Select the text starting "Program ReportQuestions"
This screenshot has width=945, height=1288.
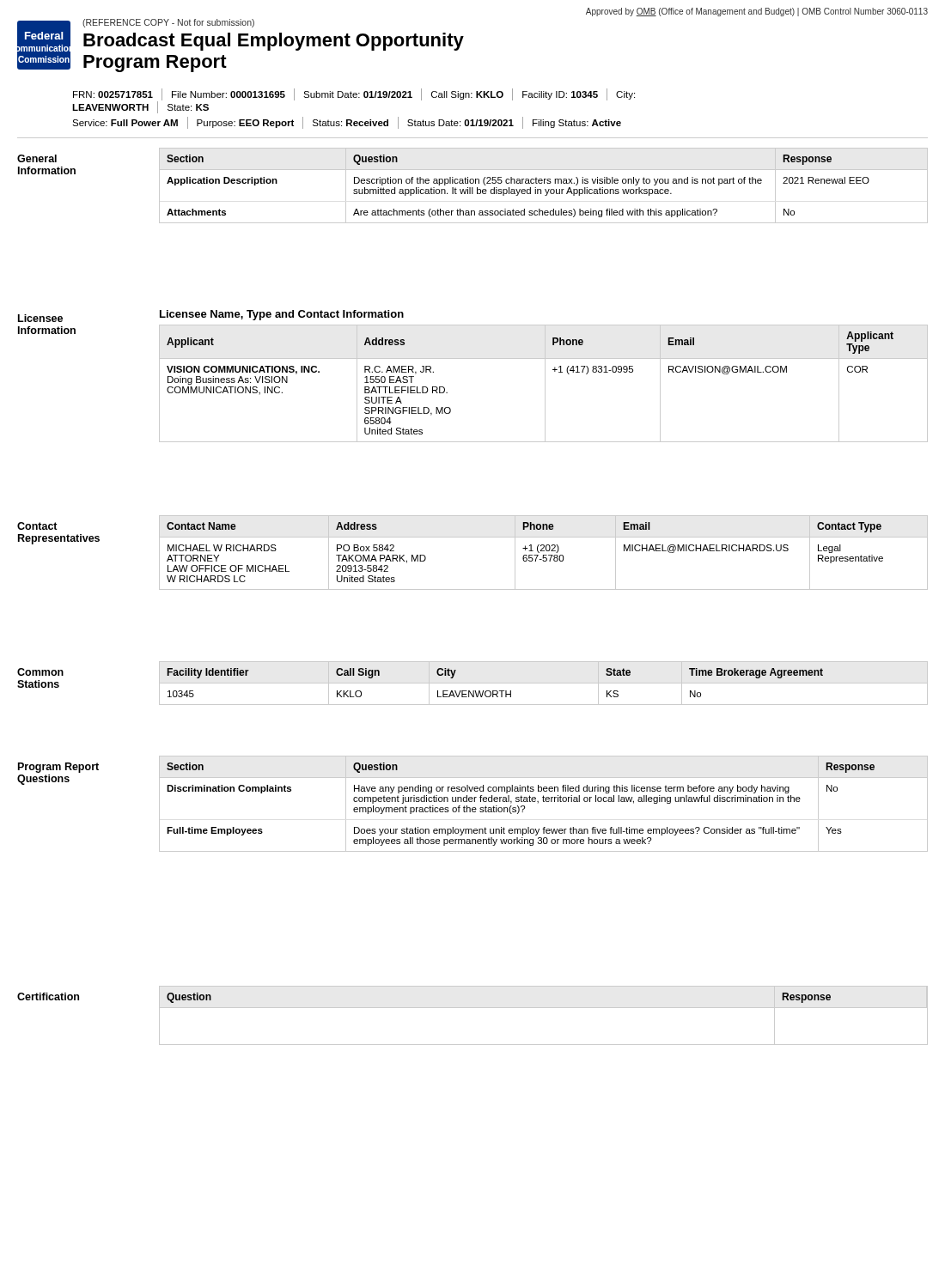click(x=58, y=773)
